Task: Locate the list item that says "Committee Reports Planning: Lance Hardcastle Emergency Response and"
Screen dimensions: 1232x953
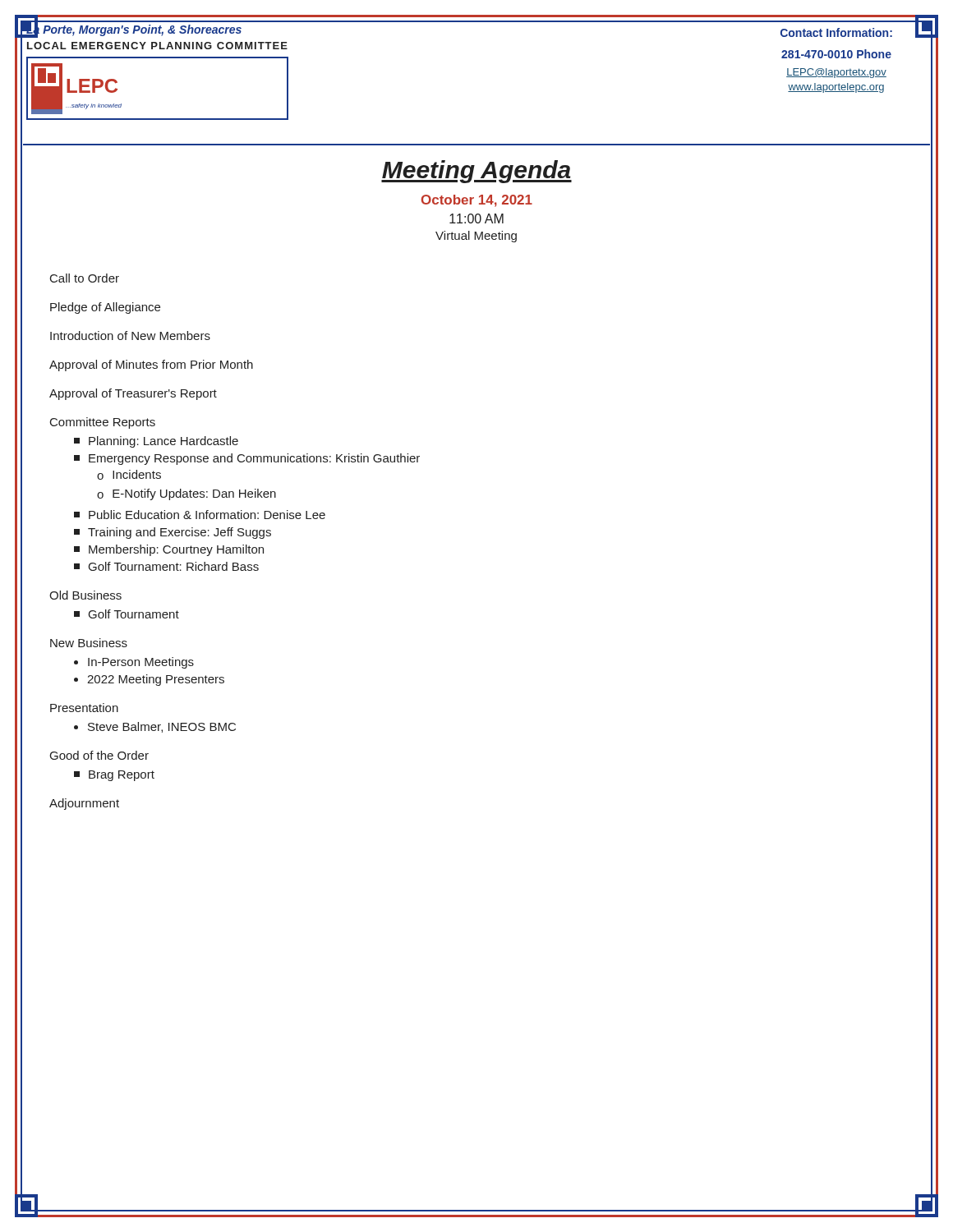Action: click(103, 423)
